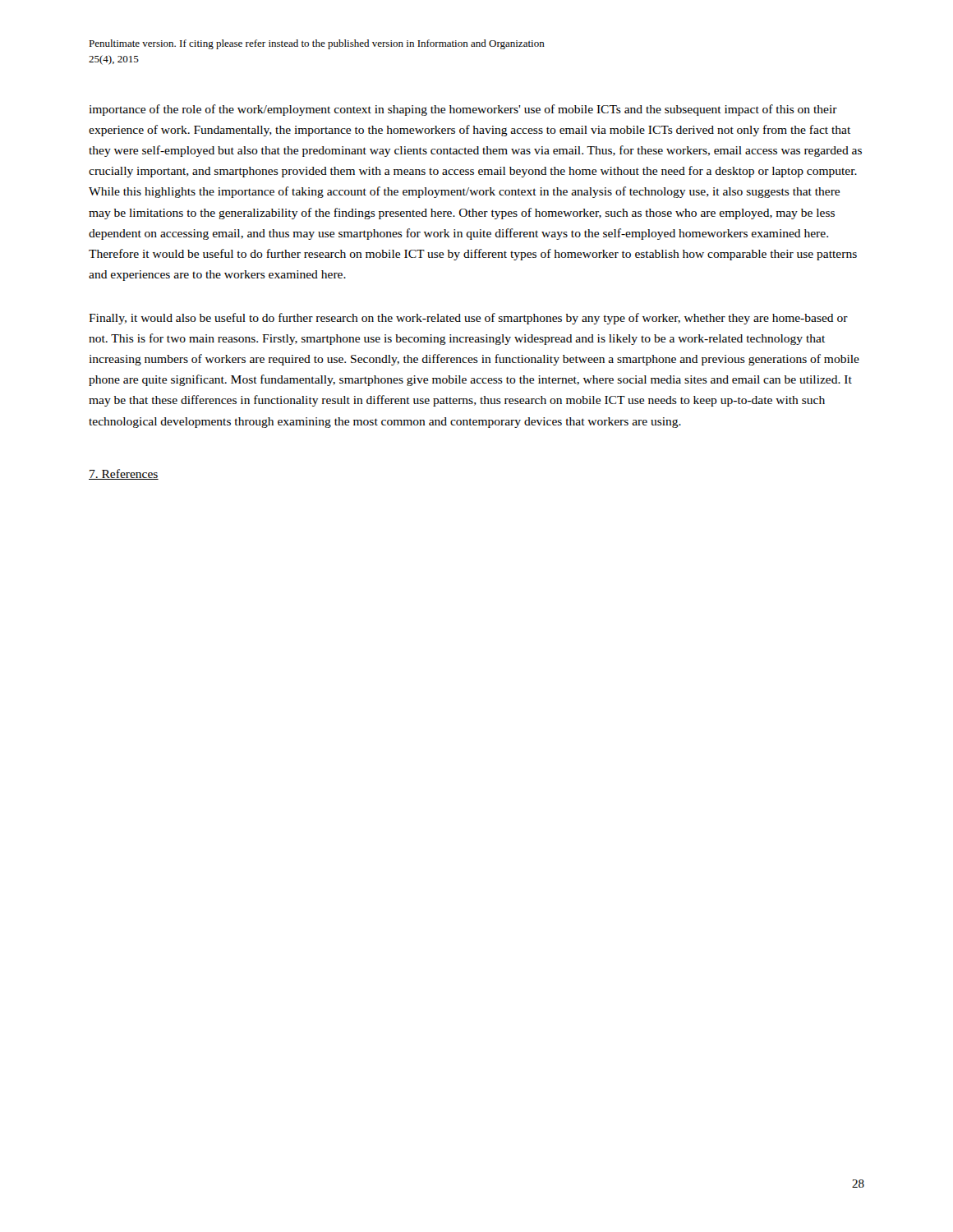Image resolution: width=953 pixels, height=1232 pixels.
Task: Locate the block of text that opens with "Finally, it would"
Action: 474,369
